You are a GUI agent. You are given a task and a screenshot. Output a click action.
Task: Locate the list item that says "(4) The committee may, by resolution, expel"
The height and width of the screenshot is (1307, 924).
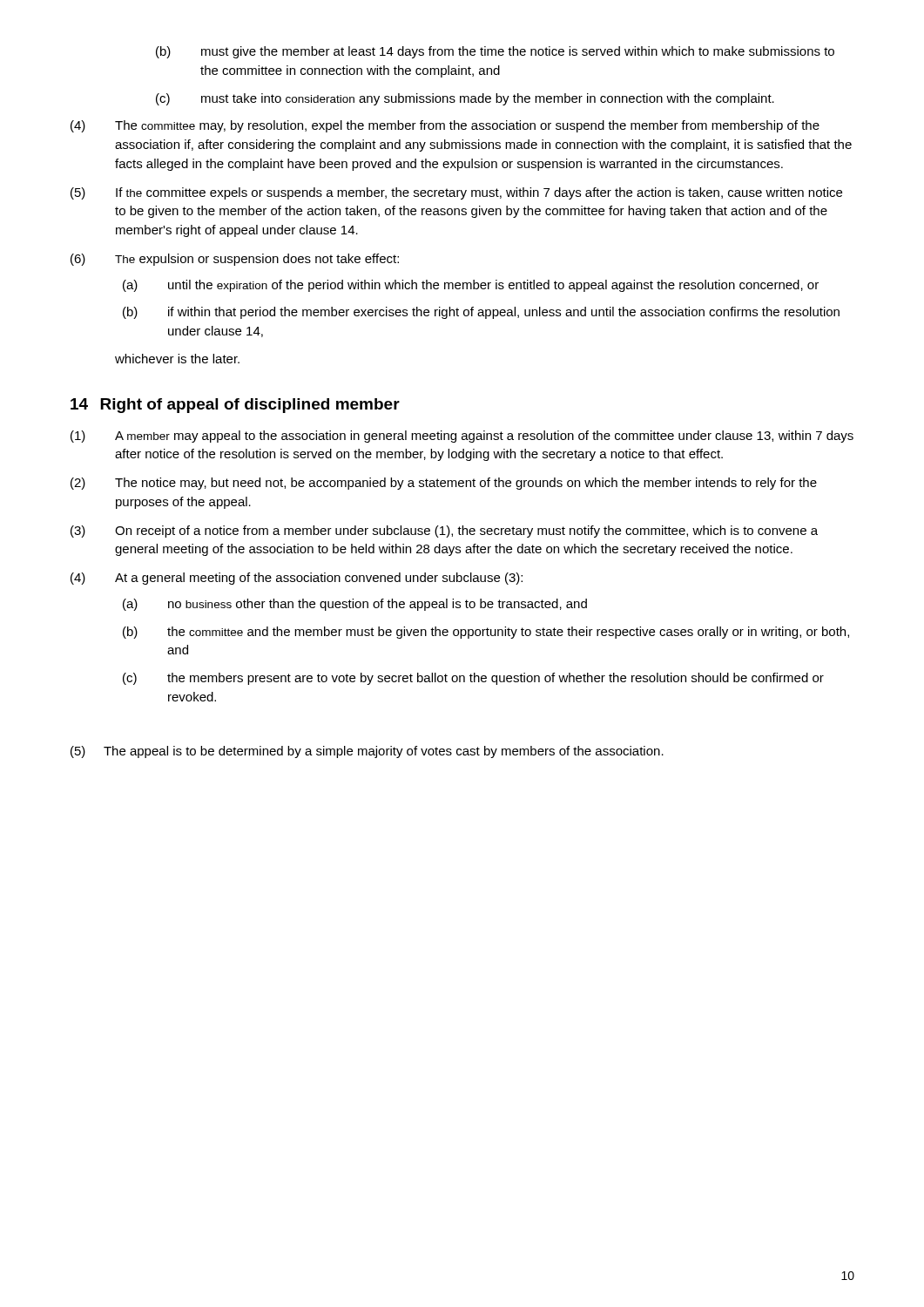pyautogui.click(x=462, y=144)
